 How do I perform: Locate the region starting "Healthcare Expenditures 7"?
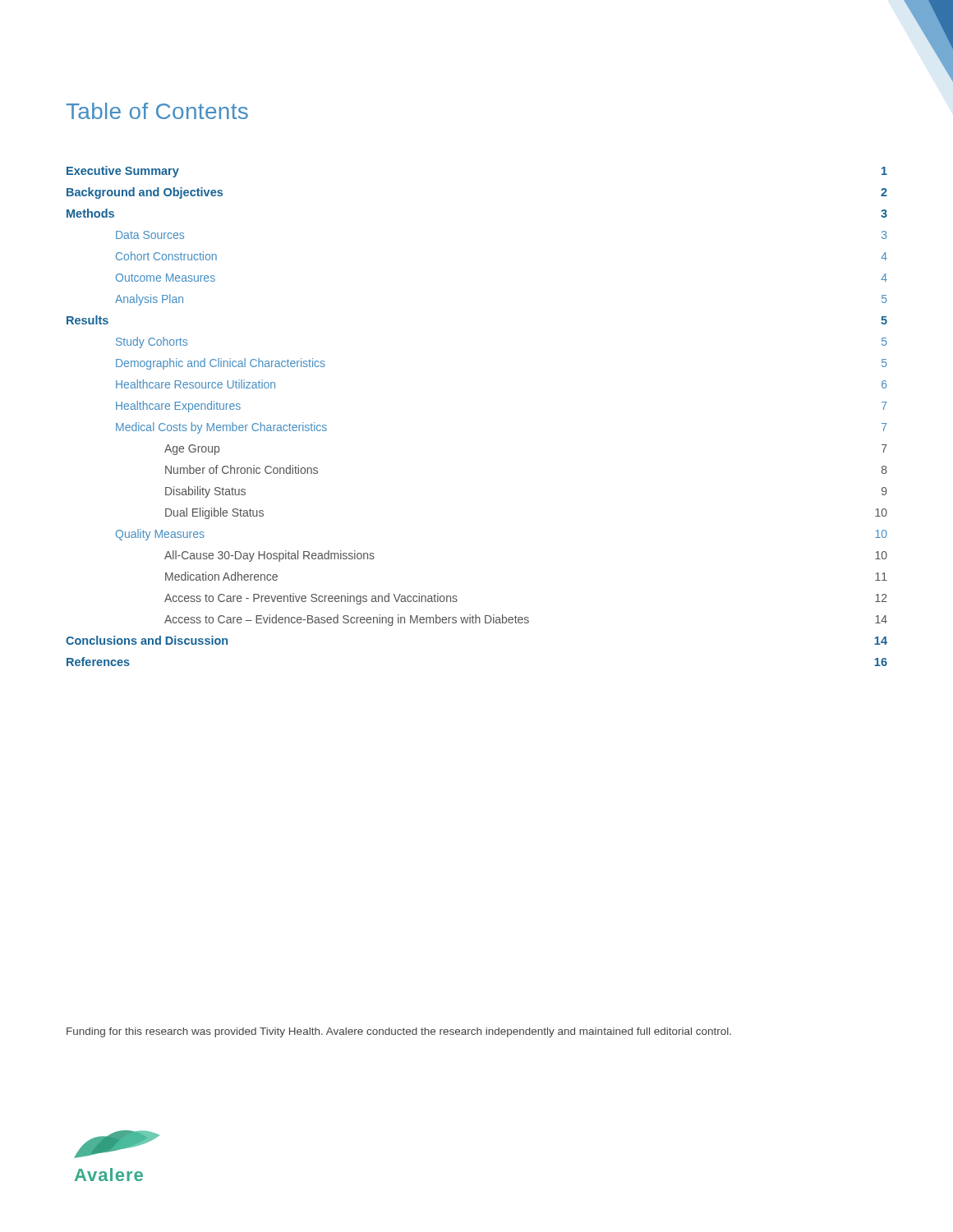178,405
